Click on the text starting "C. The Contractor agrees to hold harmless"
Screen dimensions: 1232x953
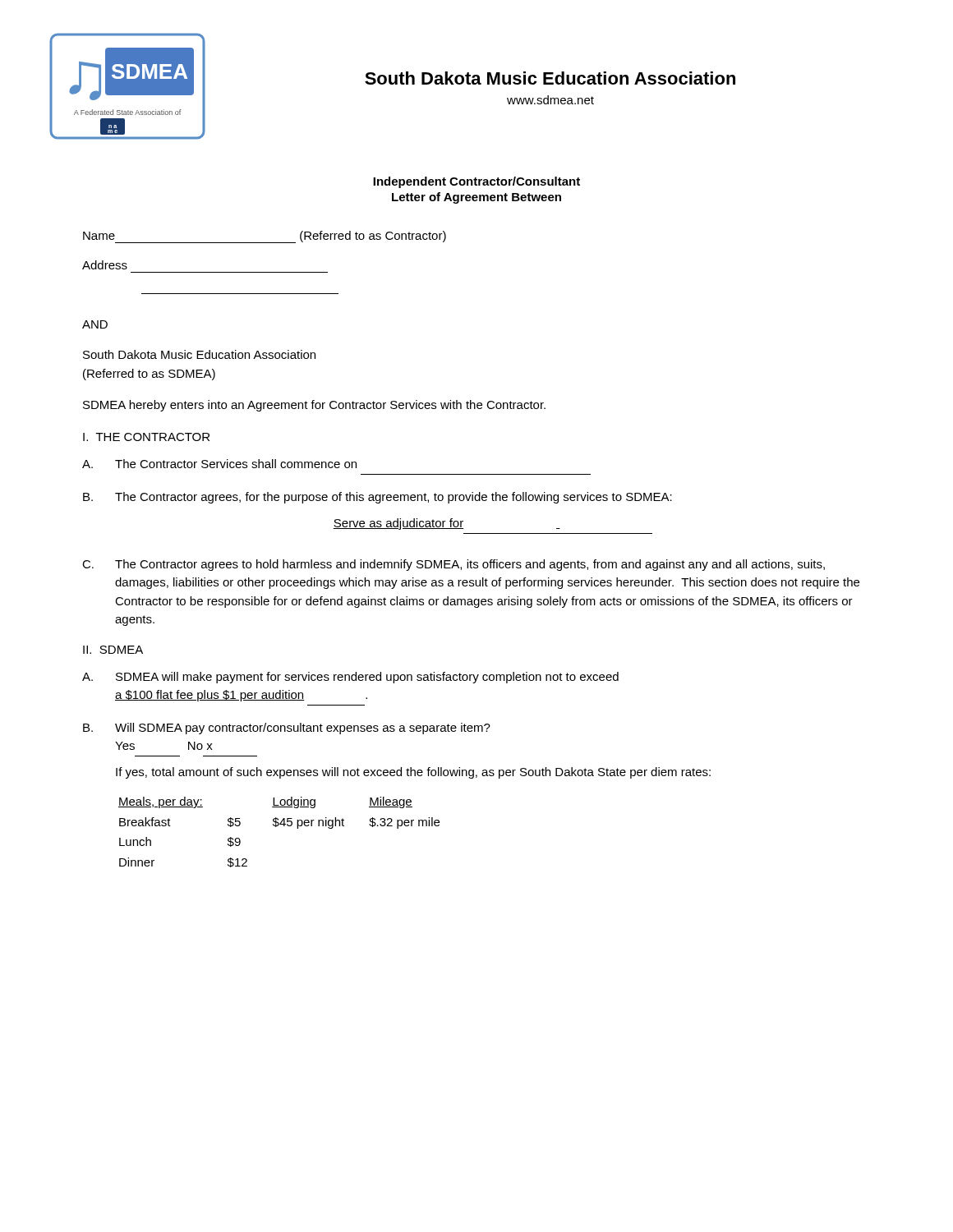pyautogui.click(x=476, y=592)
